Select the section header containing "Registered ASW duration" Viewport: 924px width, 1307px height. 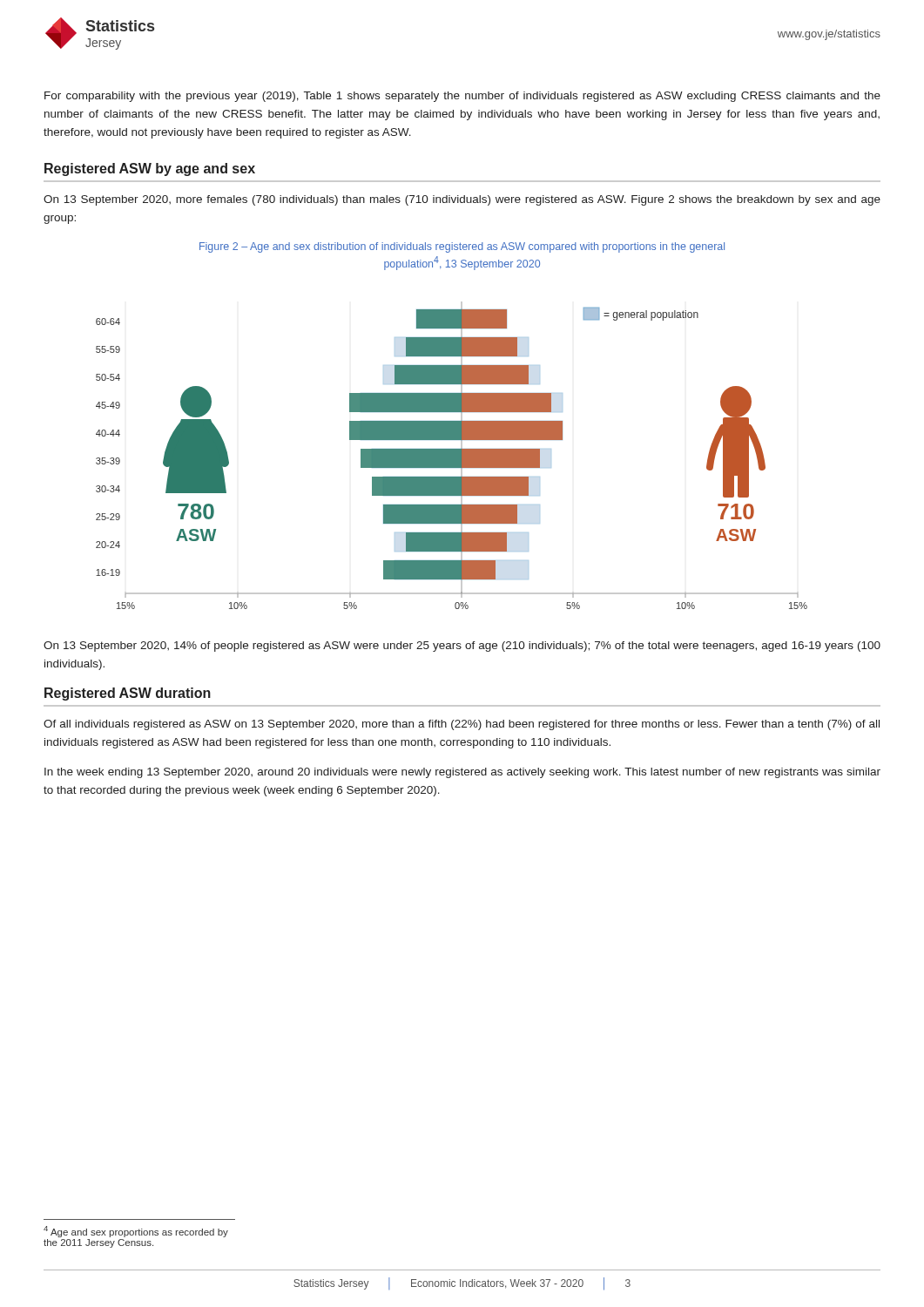point(127,693)
